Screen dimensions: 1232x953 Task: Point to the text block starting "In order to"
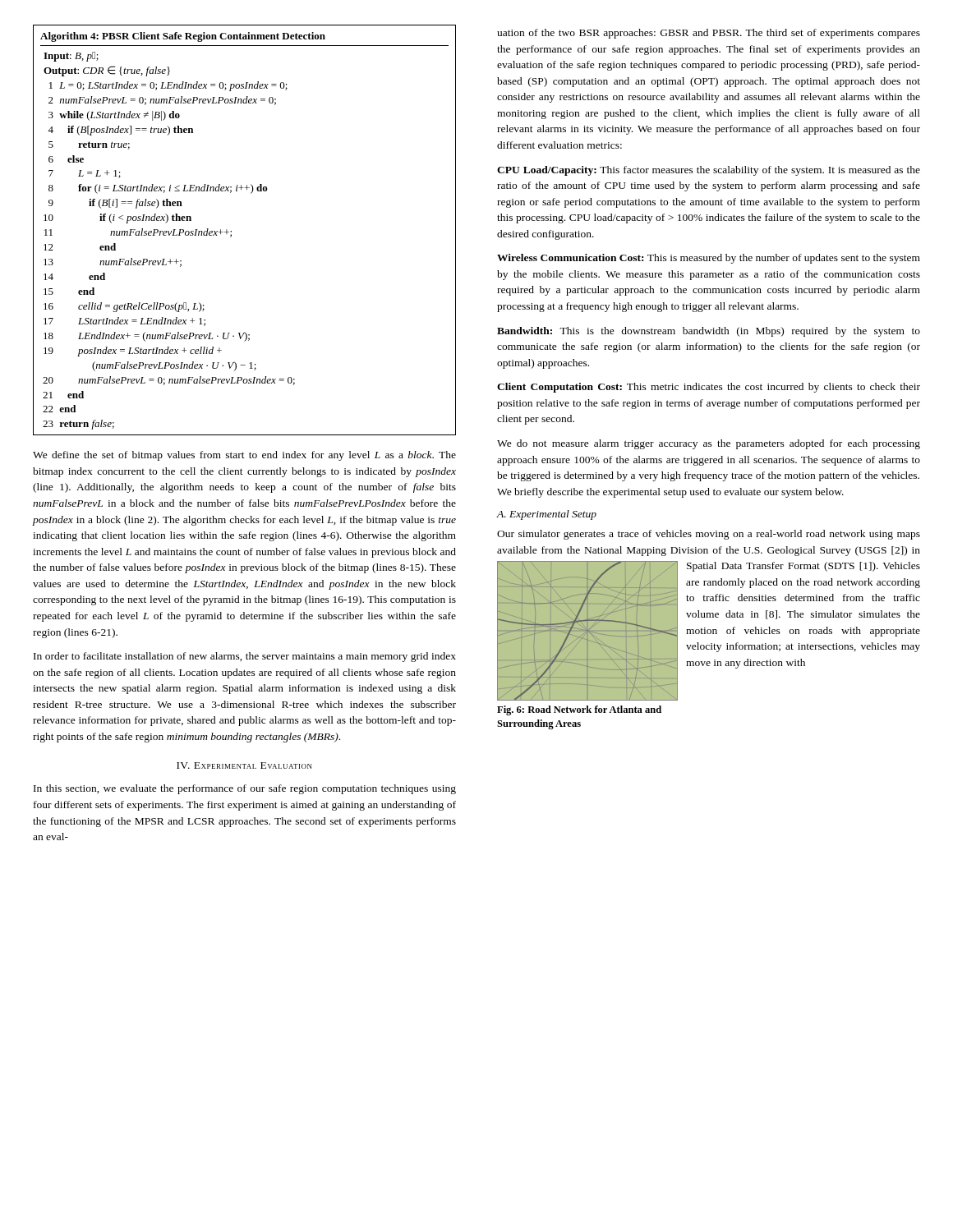(244, 696)
